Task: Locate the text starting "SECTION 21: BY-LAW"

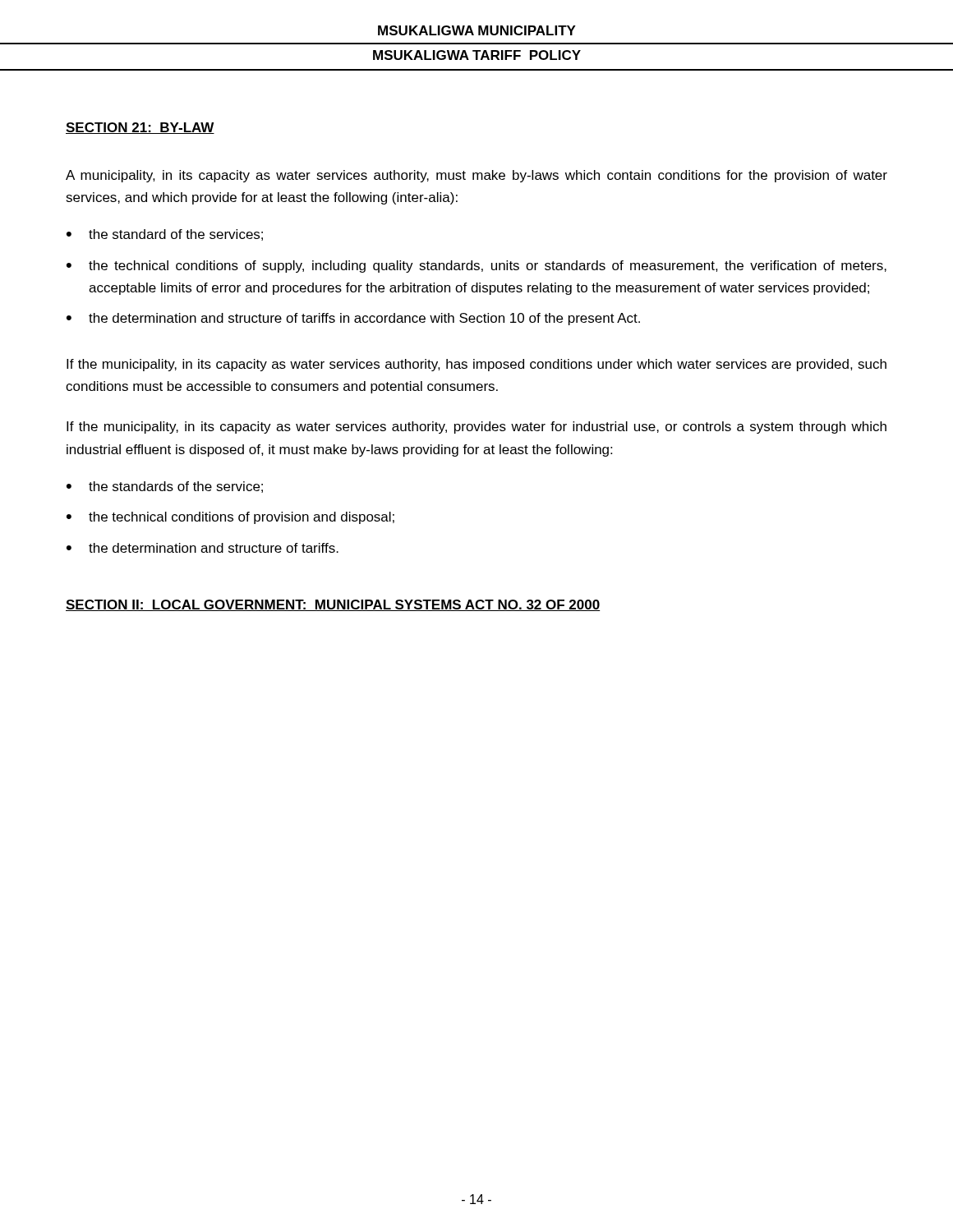Action: point(140,128)
